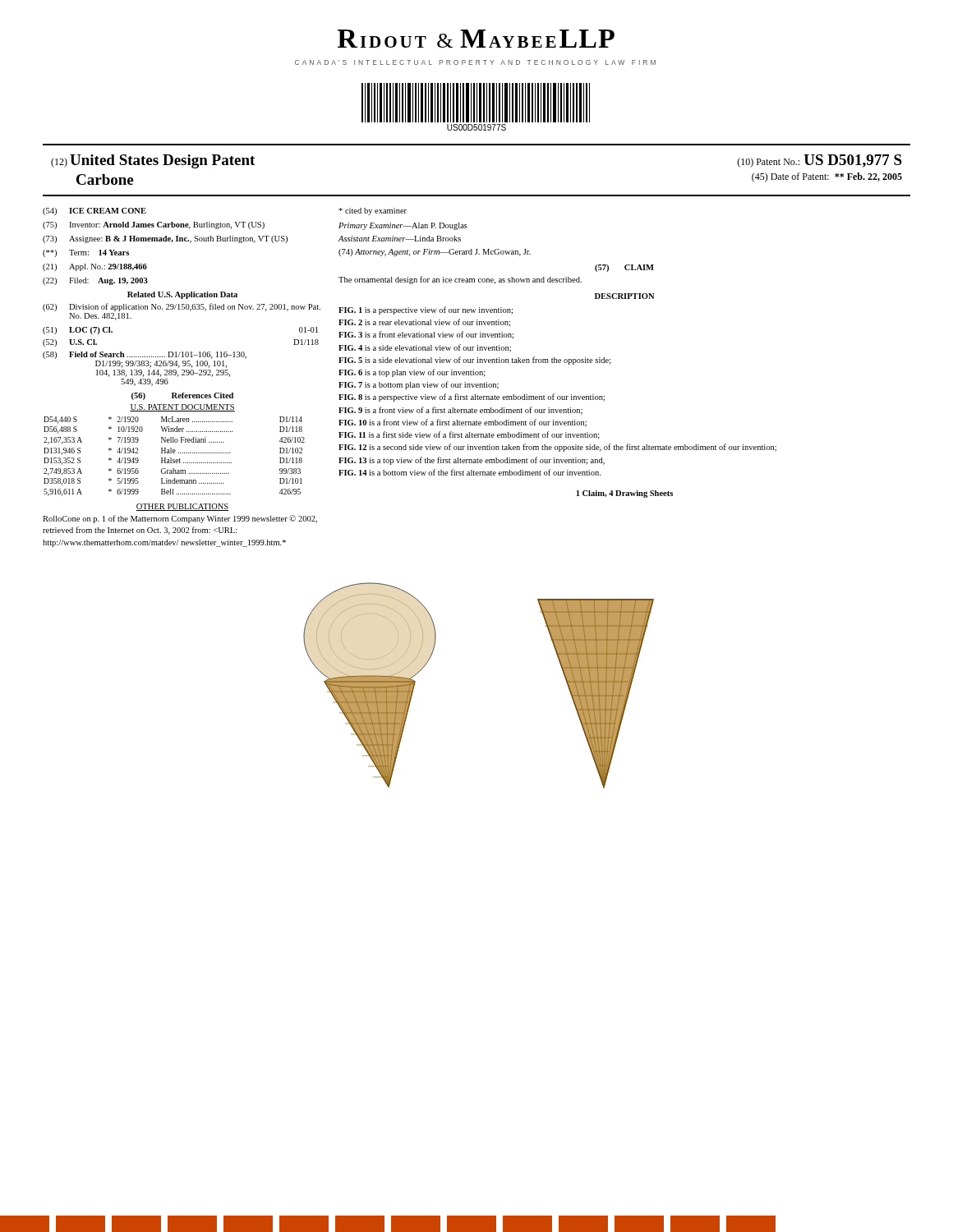Point to the block beginning "(73) Assignee: B &"
Viewport: 953px width, 1232px height.
click(x=165, y=239)
